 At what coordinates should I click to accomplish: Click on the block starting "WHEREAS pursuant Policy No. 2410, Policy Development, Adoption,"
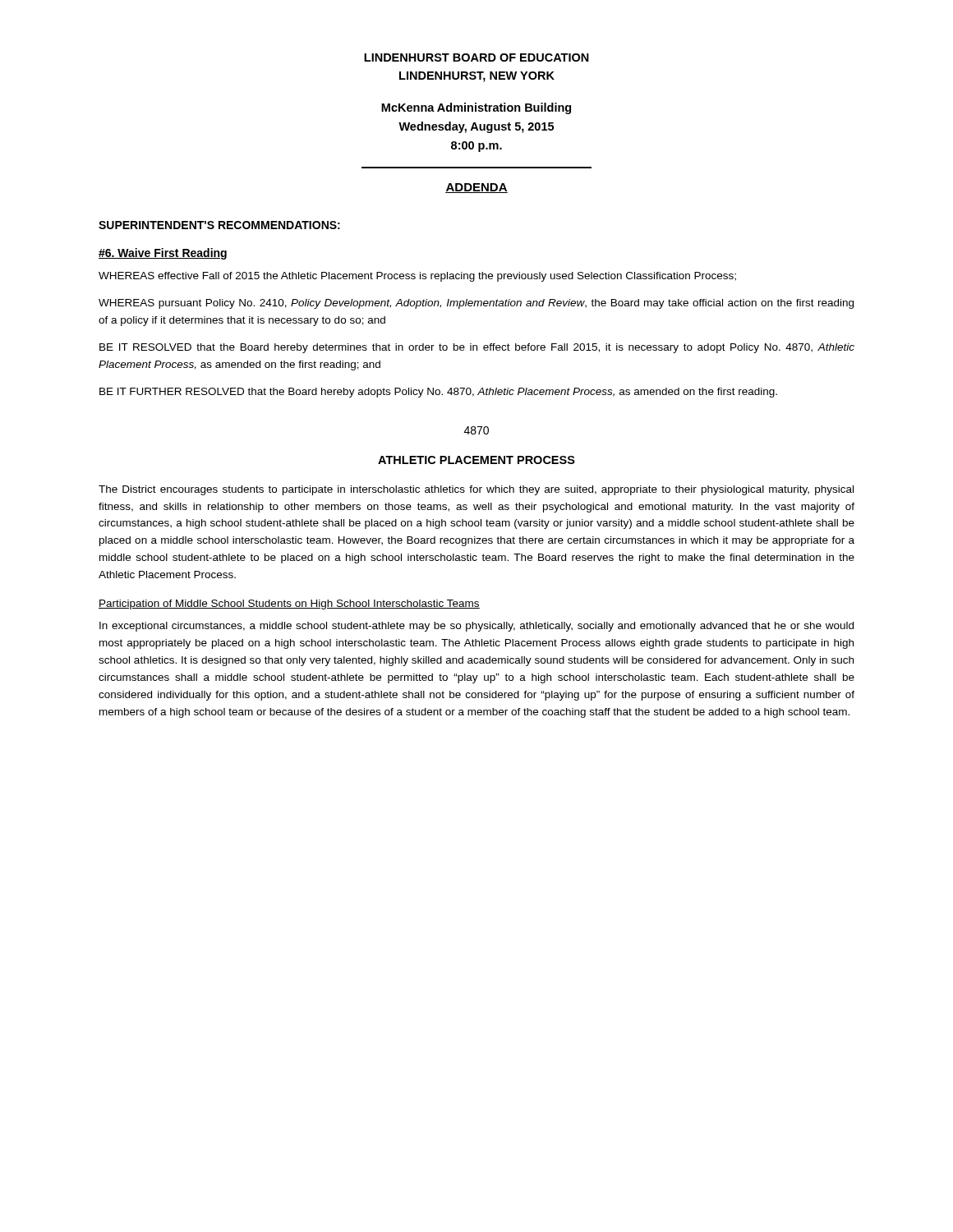pos(476,311)
